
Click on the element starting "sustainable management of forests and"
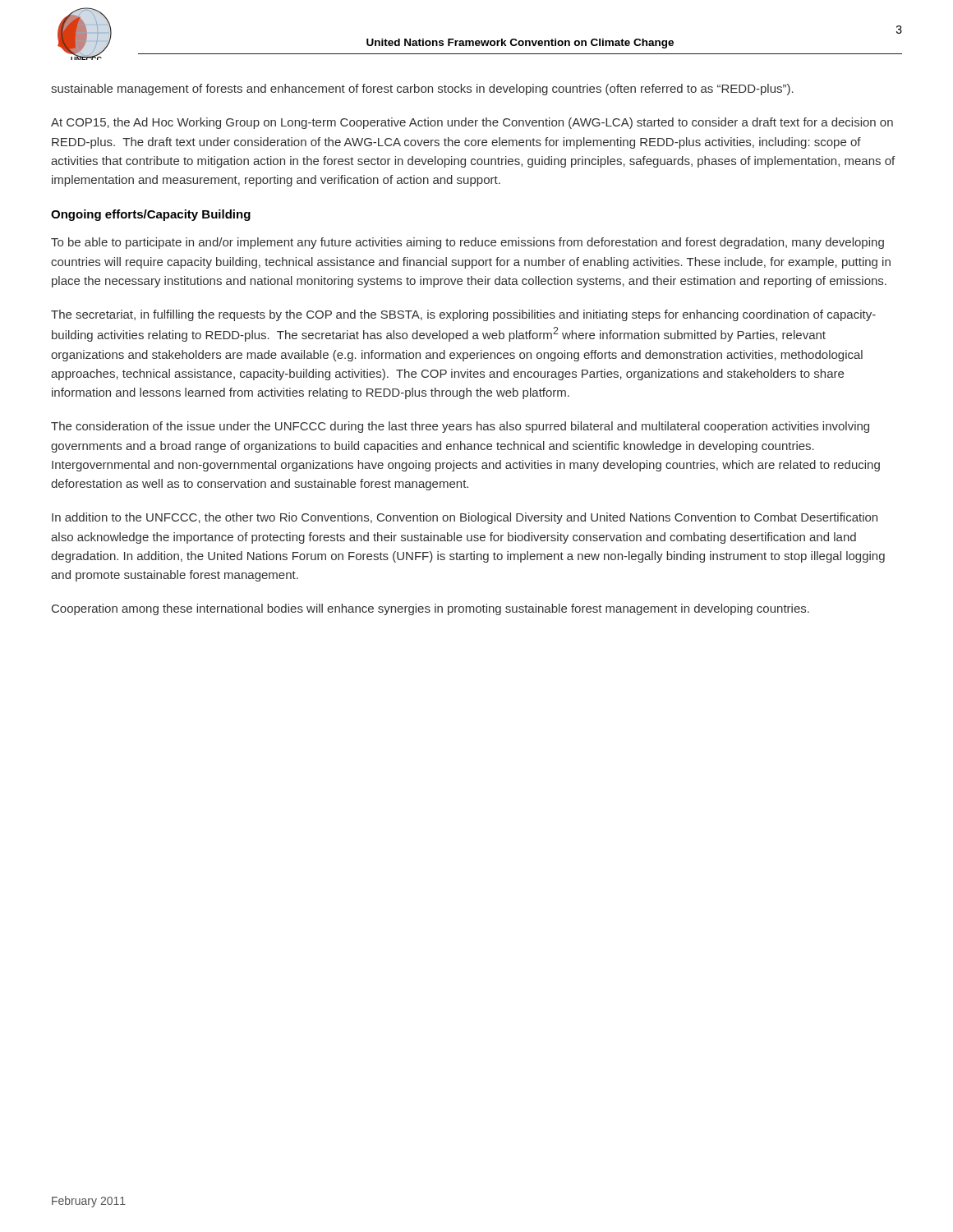(423, 88)
